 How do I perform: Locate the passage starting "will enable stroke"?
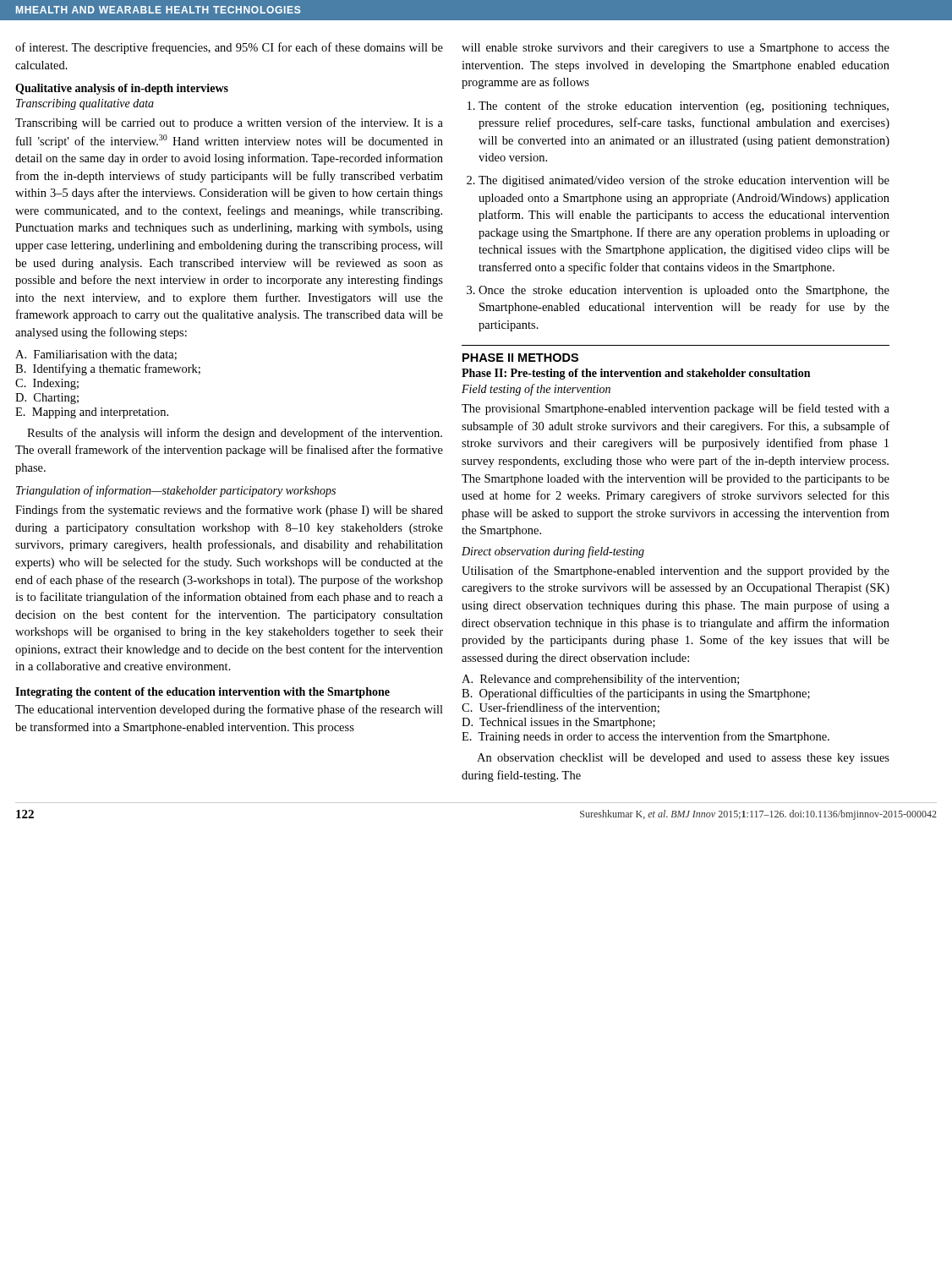tap(676, 65)
